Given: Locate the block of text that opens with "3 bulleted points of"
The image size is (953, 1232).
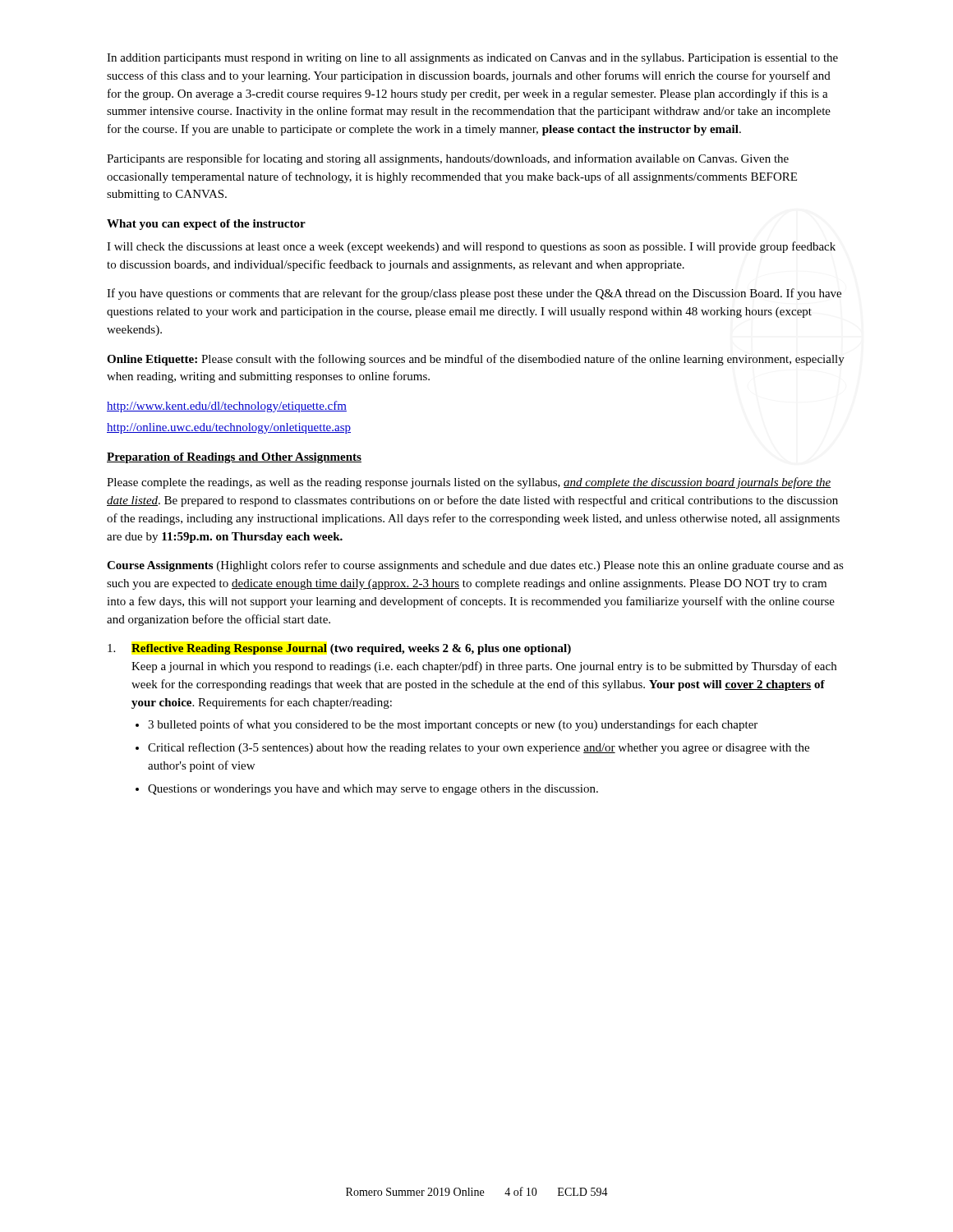Looking at the screenshot, I should [x=453, y=725].
